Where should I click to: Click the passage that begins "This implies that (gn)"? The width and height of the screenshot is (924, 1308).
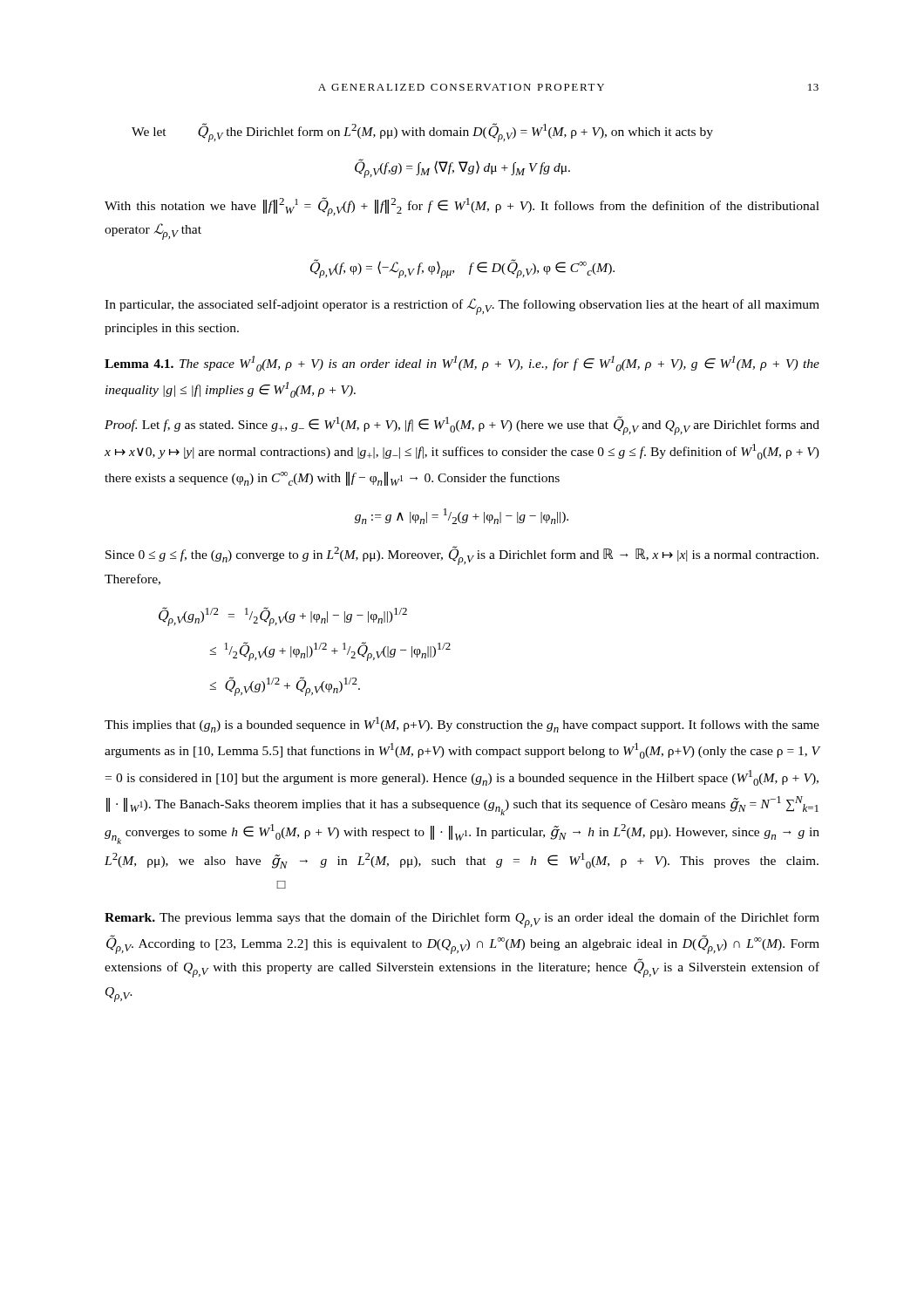click(x=462, y=803)
